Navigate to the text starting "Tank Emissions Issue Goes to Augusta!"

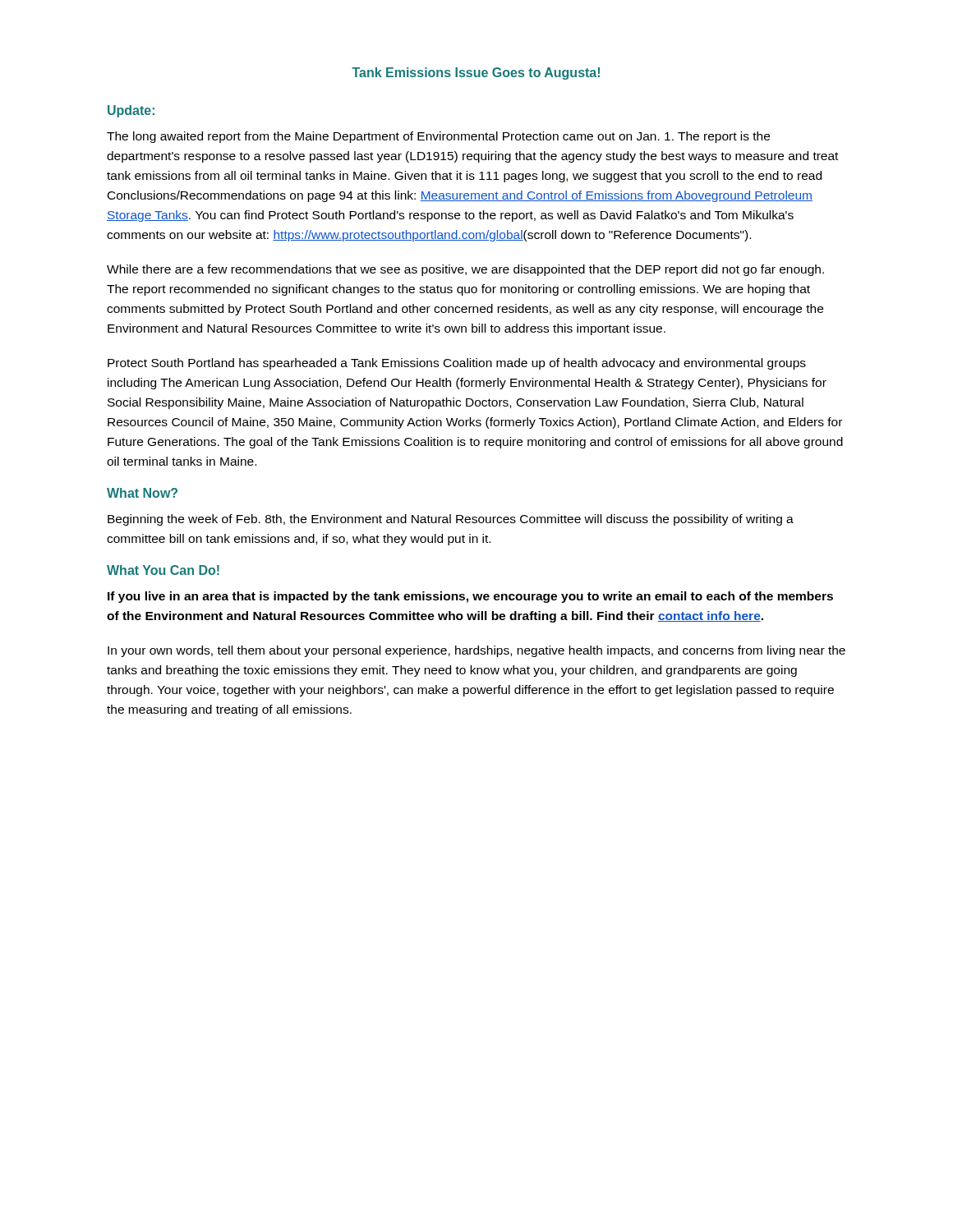tap(476, 73)
